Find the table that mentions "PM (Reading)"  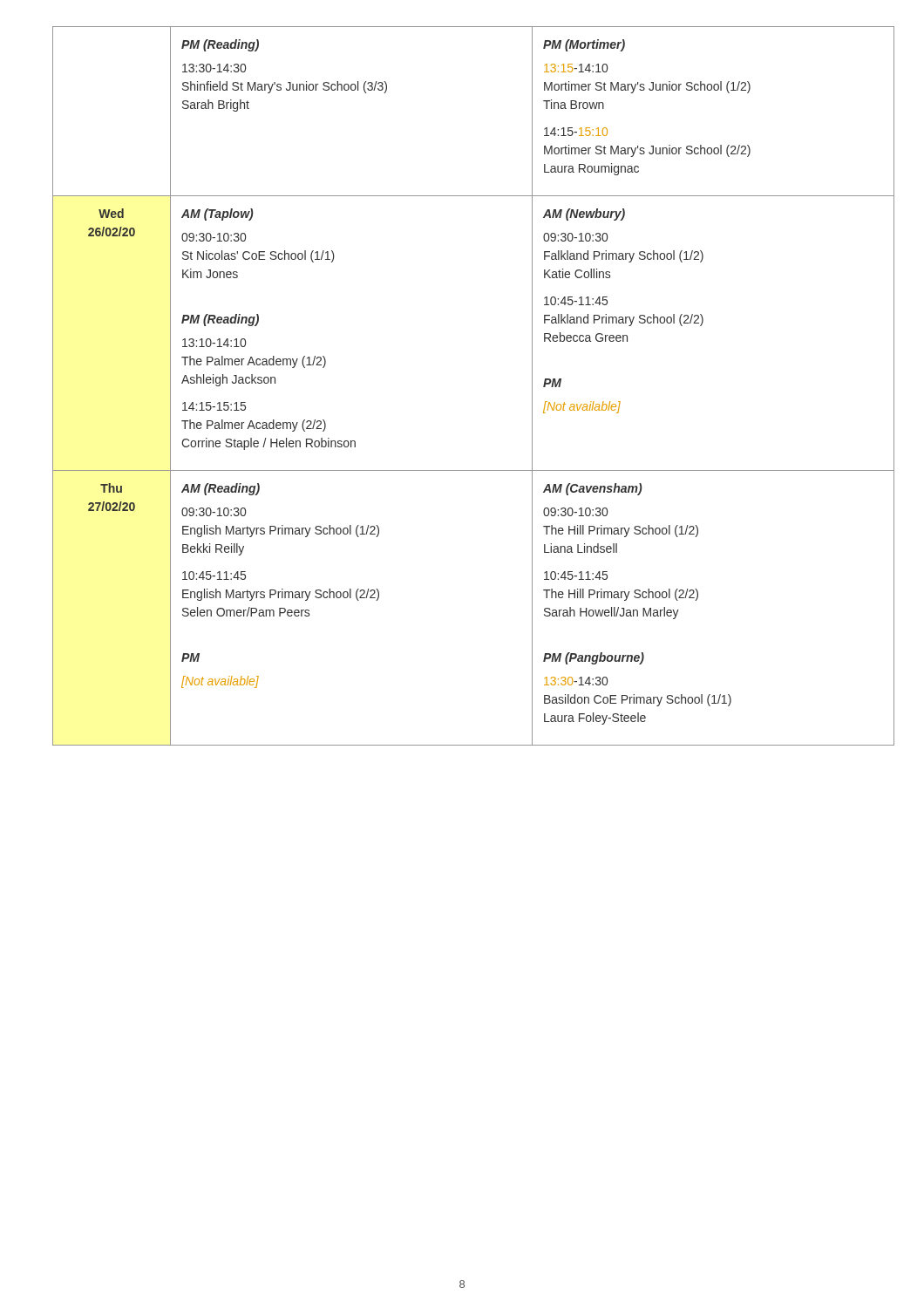click(462, 386)
